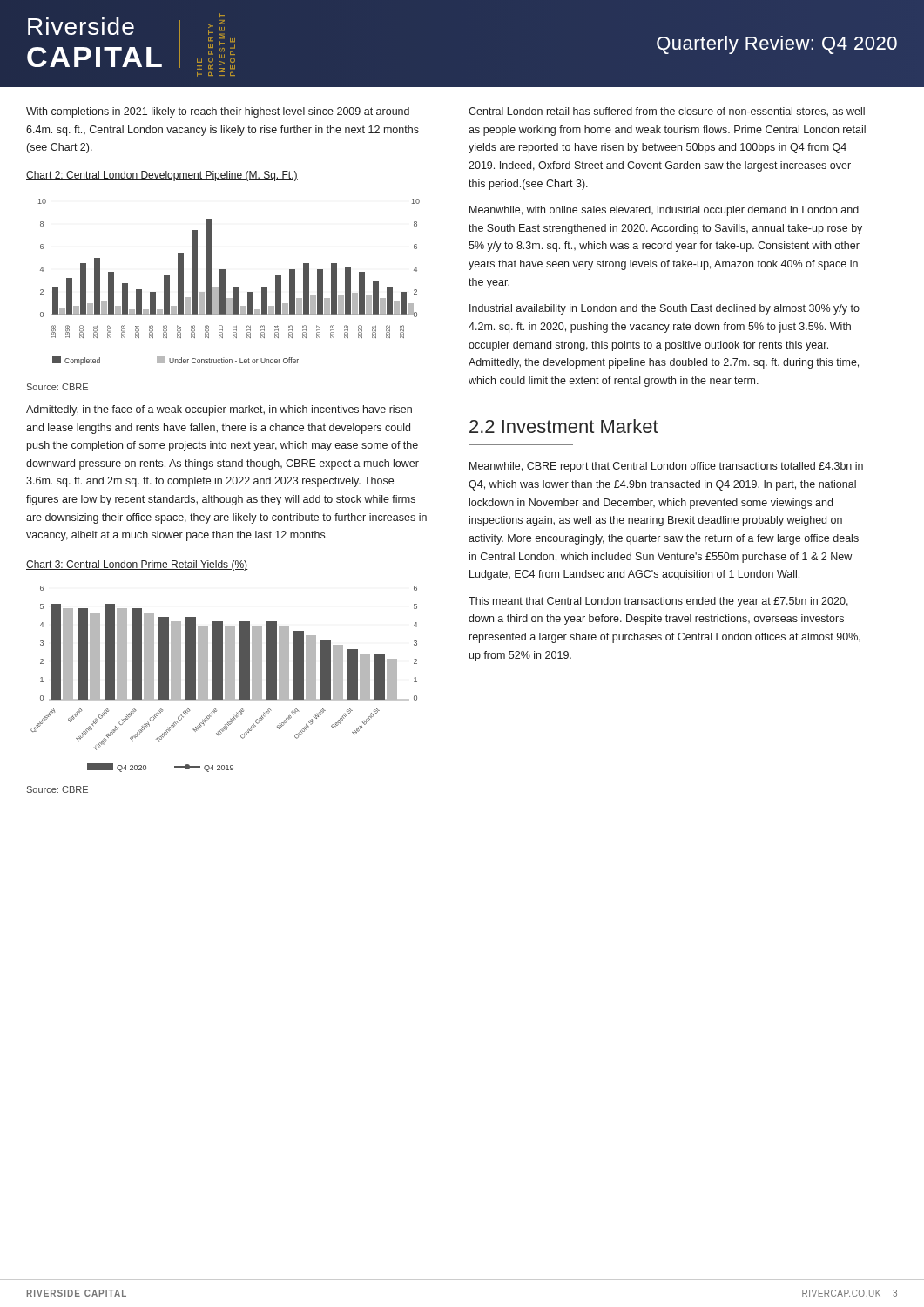Screen dimensions: 1307x924
Task: Locate the text starting "This meant that Central London transactions"
Action: click(x=665, y=628)
